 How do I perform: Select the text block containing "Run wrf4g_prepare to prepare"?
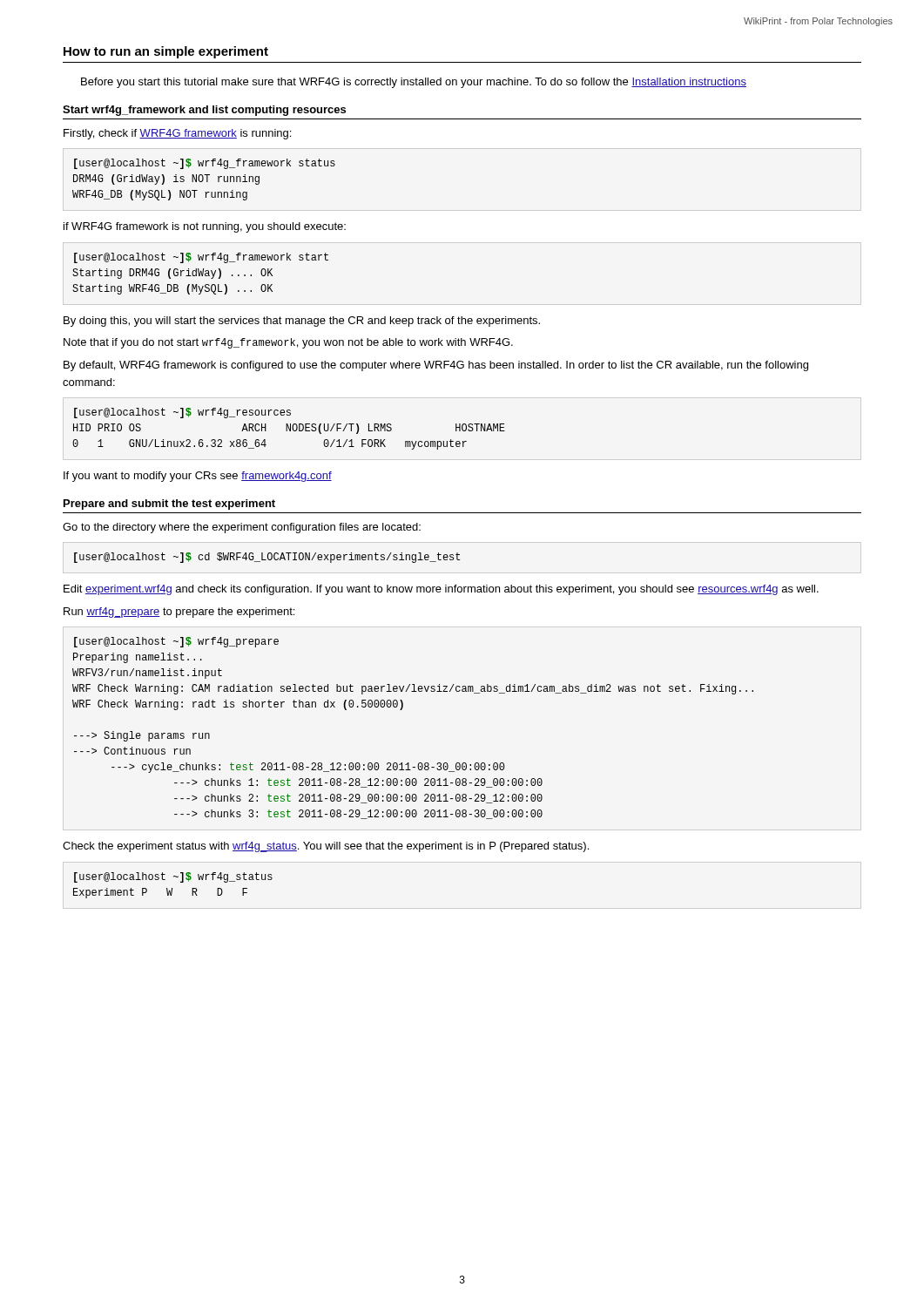179,613
